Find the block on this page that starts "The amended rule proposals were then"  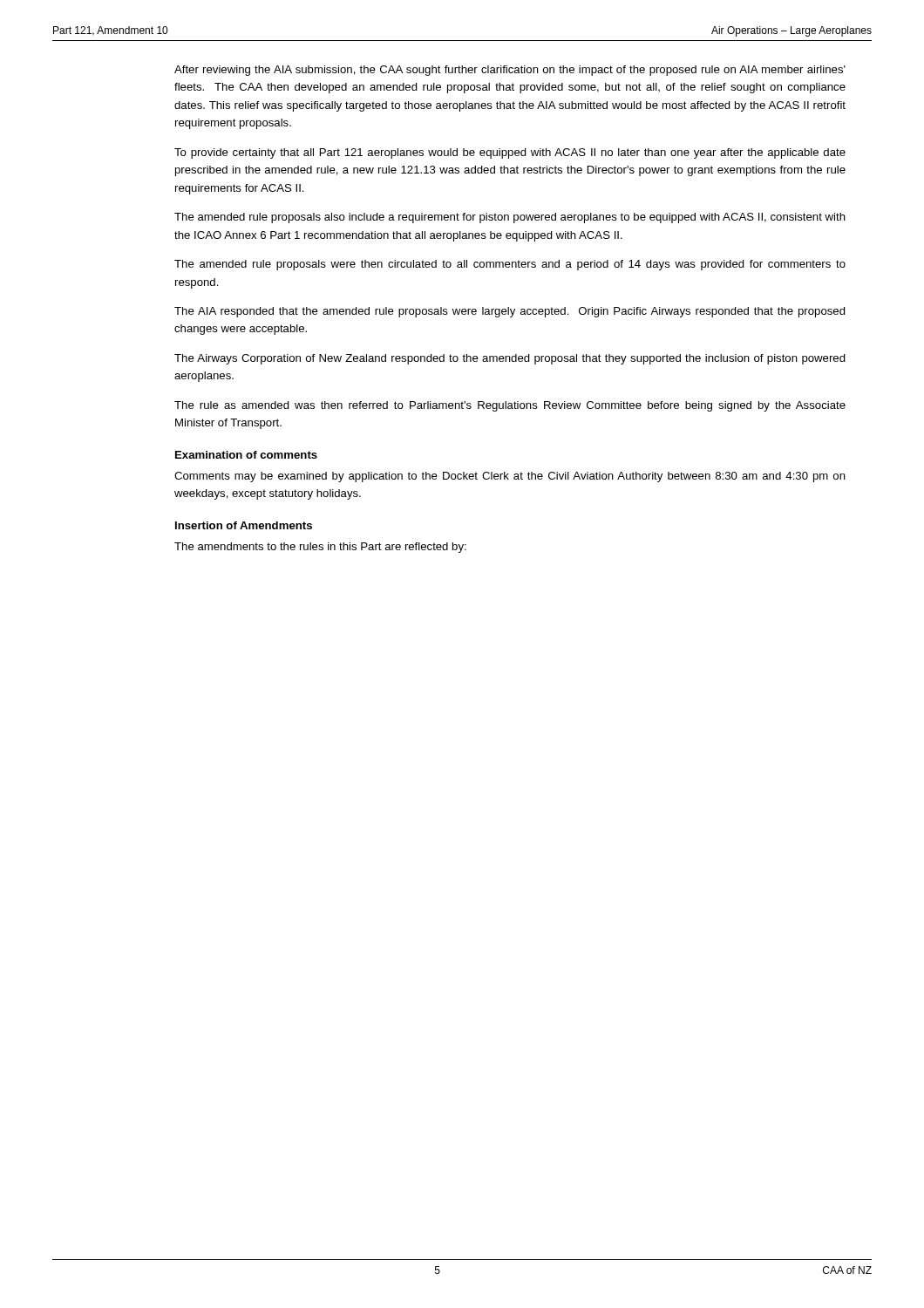tap(510, 273)
